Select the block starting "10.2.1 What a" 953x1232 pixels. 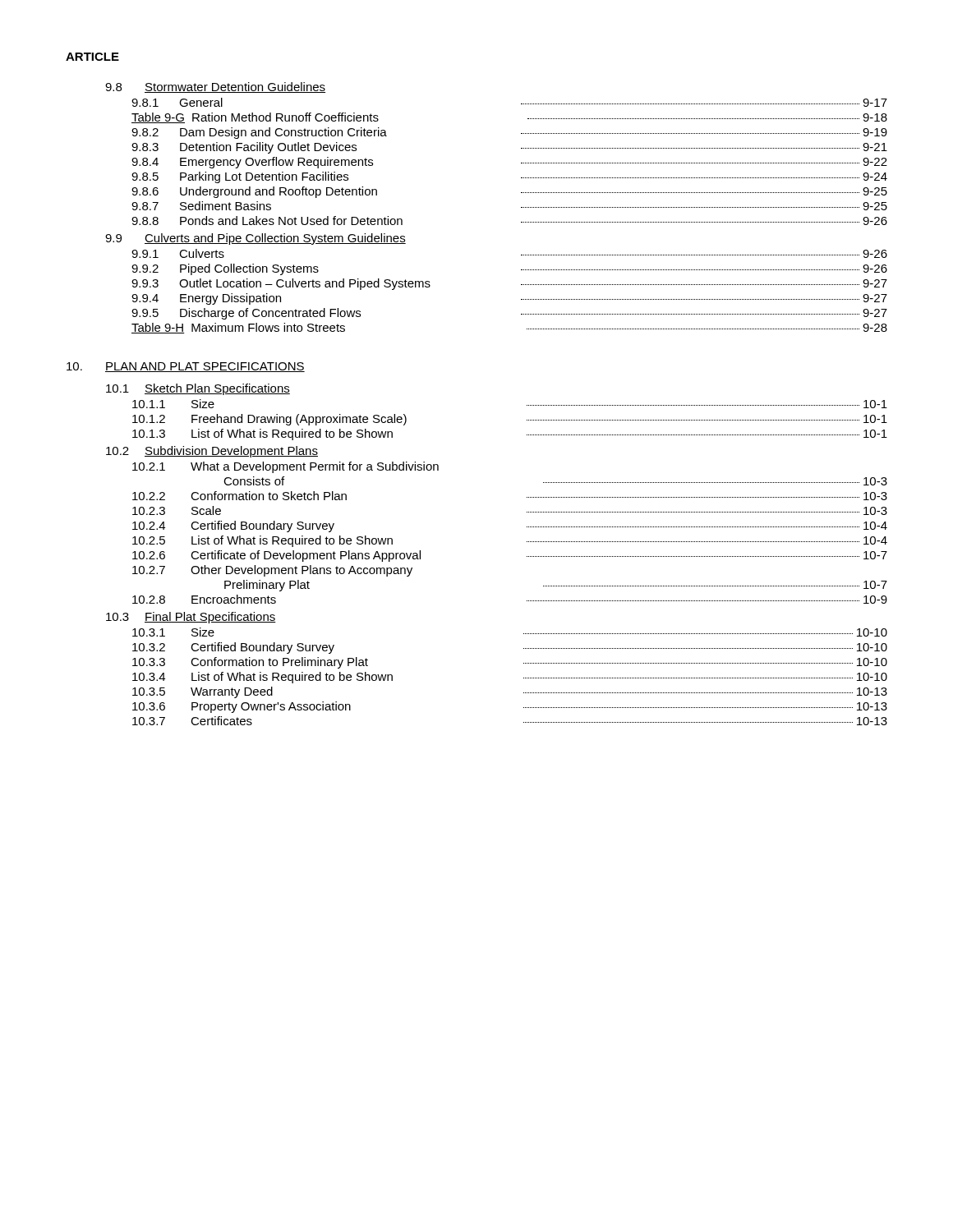pyautogui.click(x=285, y=467)
